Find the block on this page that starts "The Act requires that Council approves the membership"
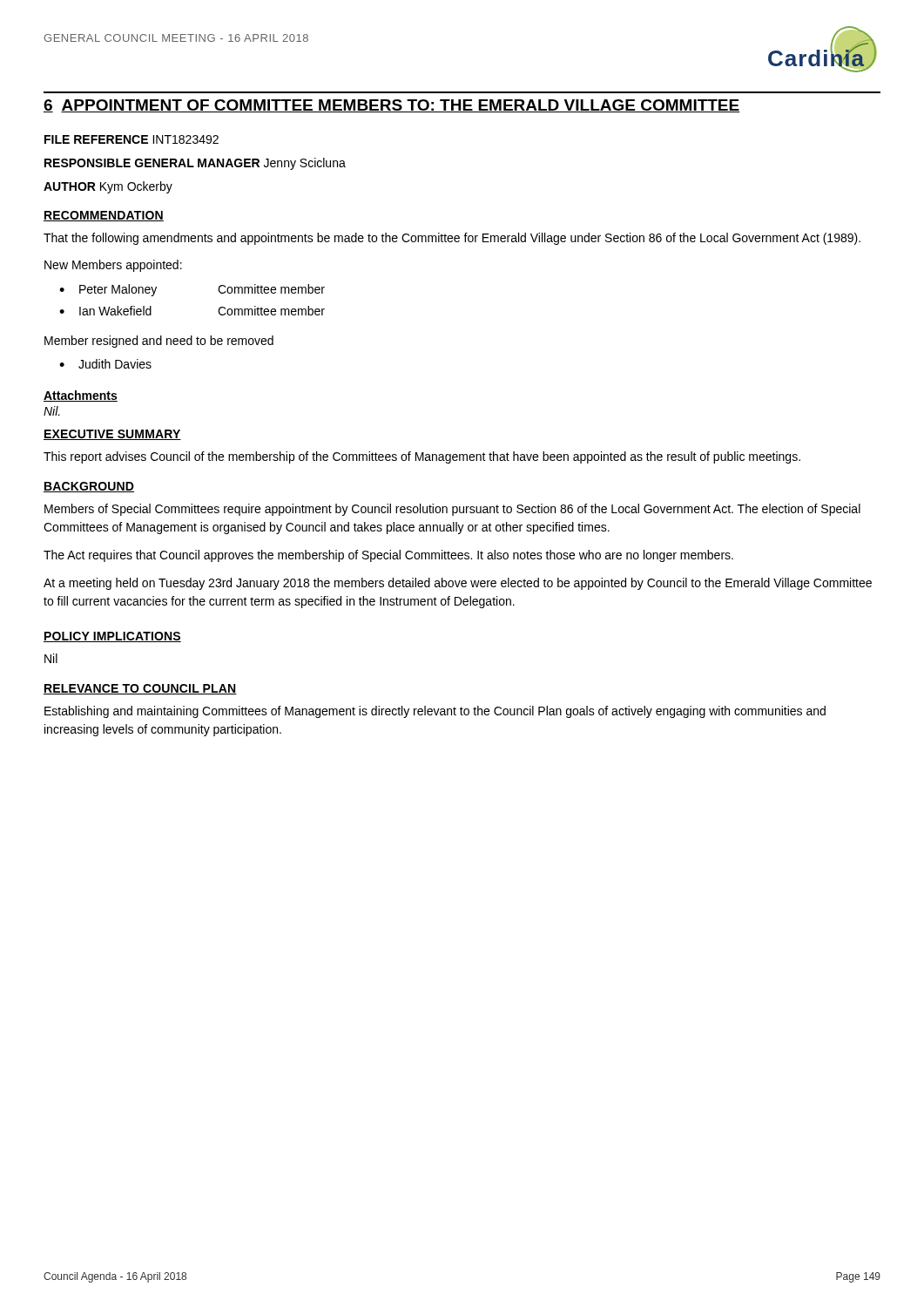 389,555
